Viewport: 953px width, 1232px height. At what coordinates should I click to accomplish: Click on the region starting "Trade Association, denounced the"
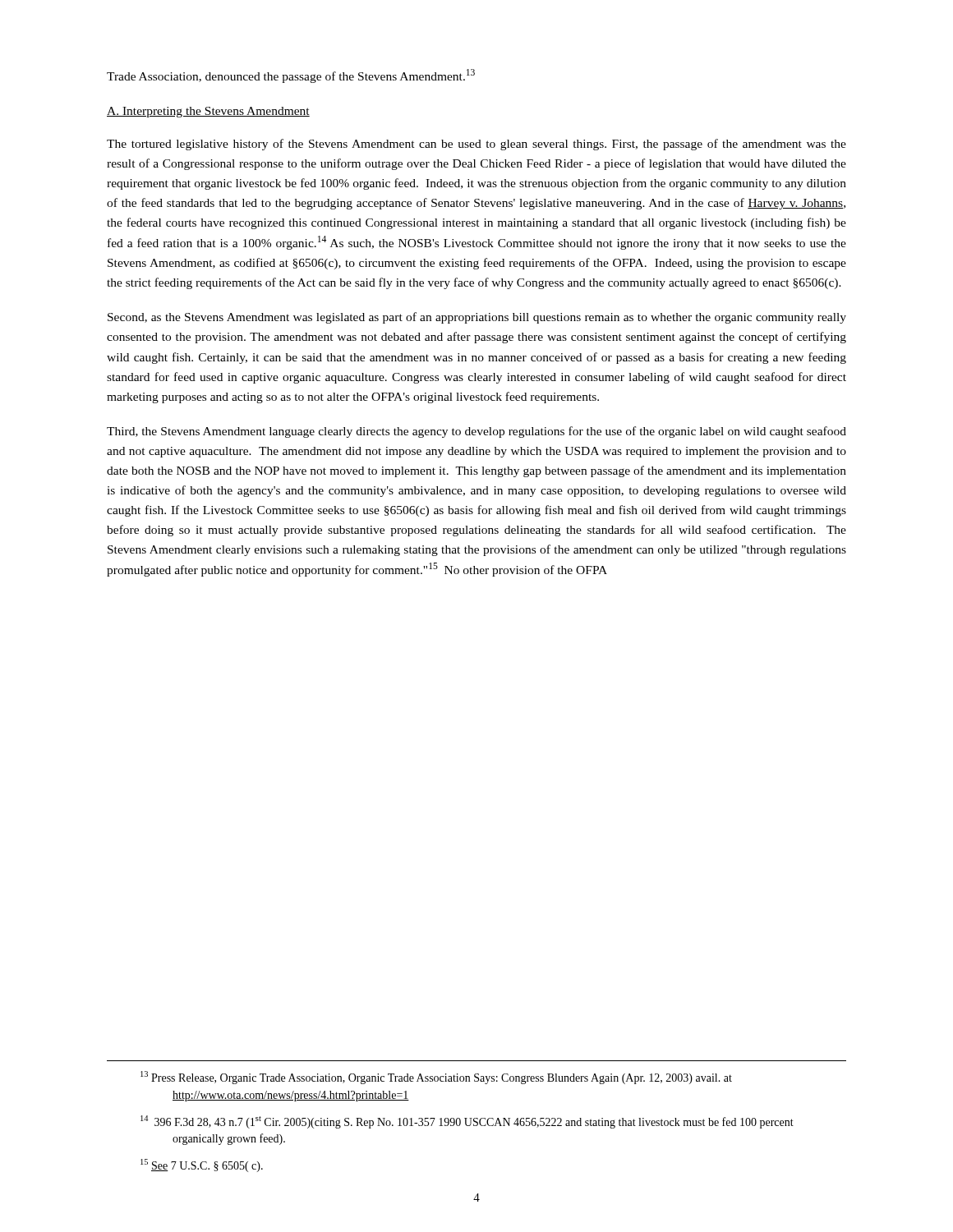point(291,75)
